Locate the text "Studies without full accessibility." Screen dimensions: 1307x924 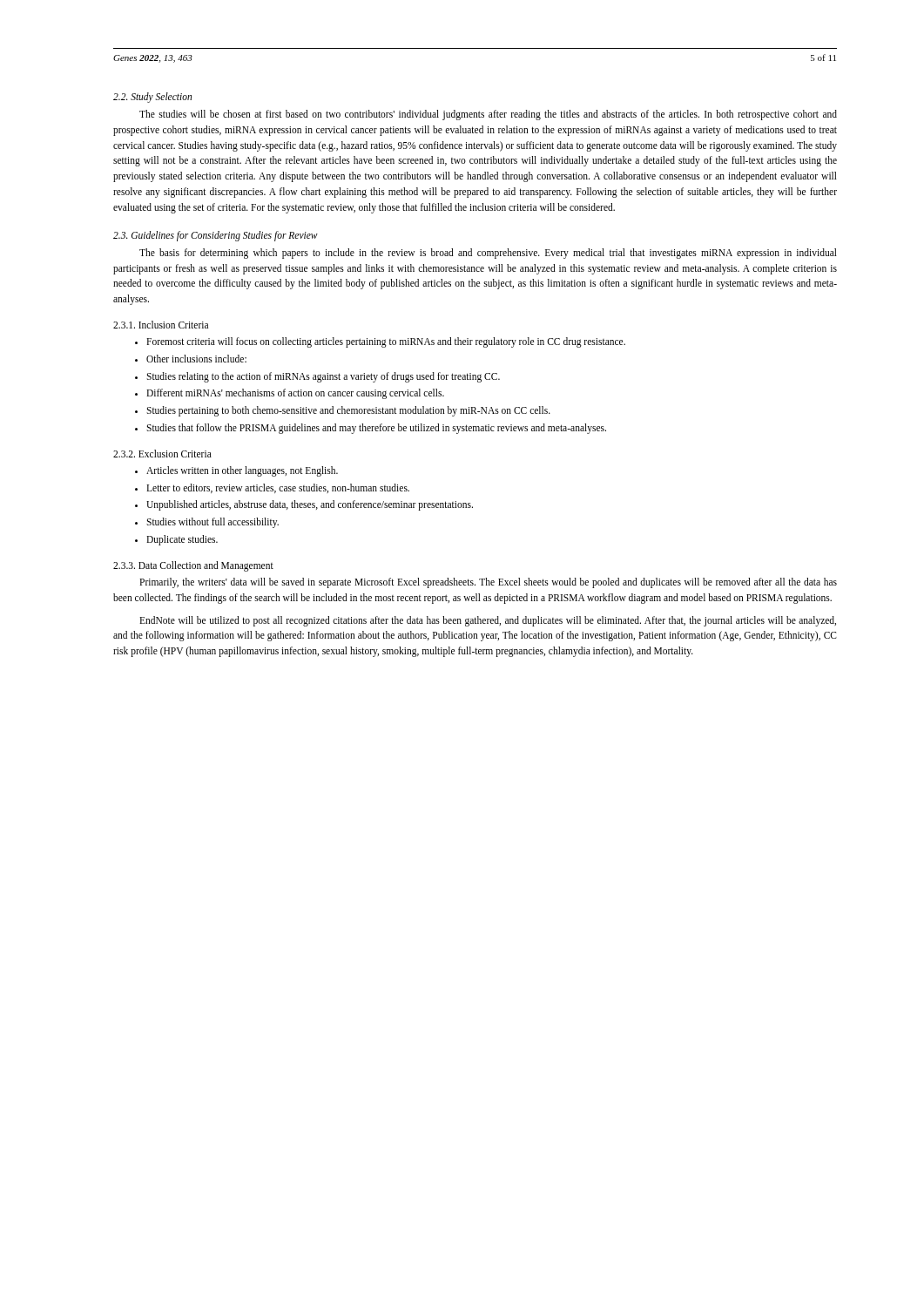coord(212,523)
